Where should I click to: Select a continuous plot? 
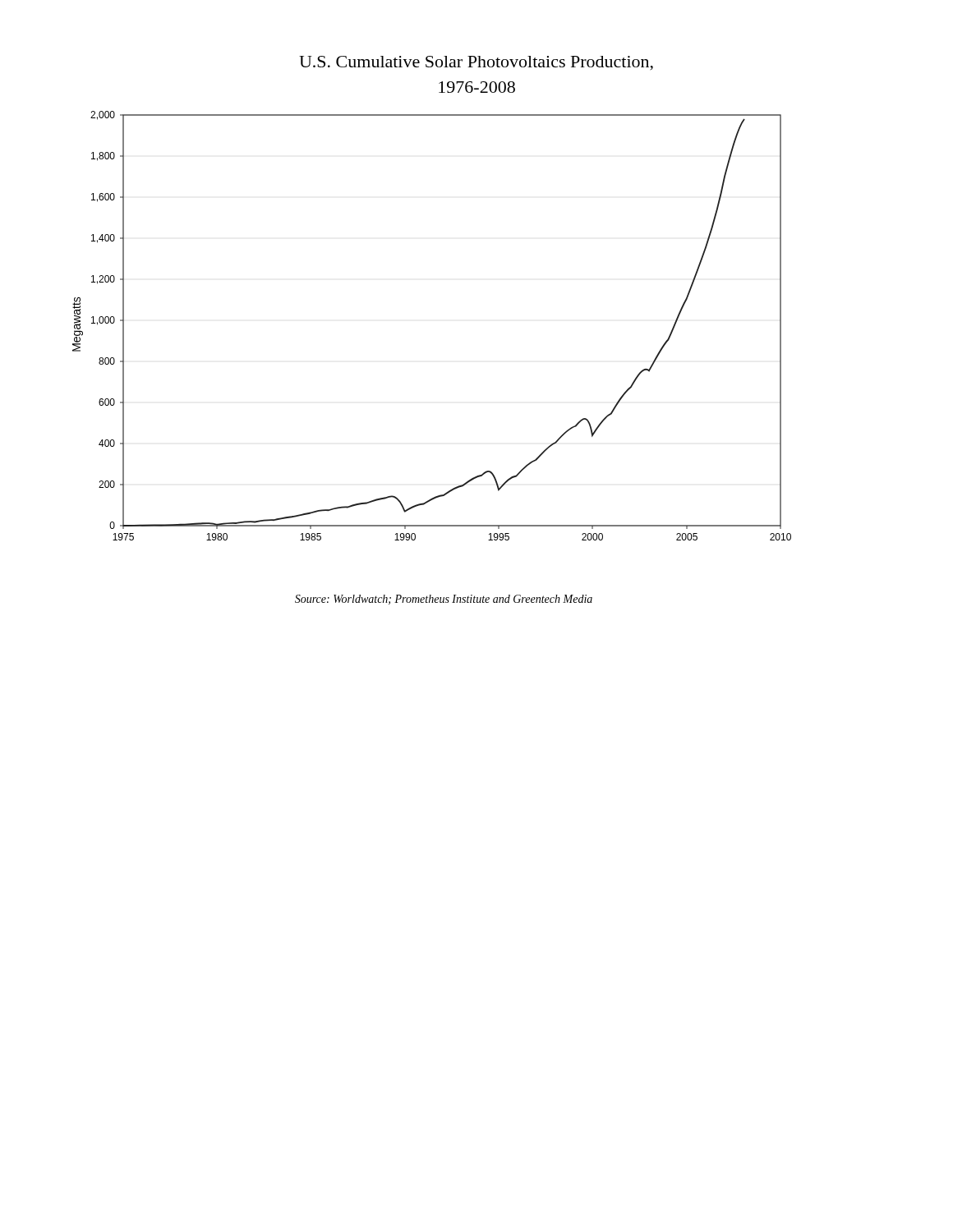pyautogui.click(x=444, y=345)
